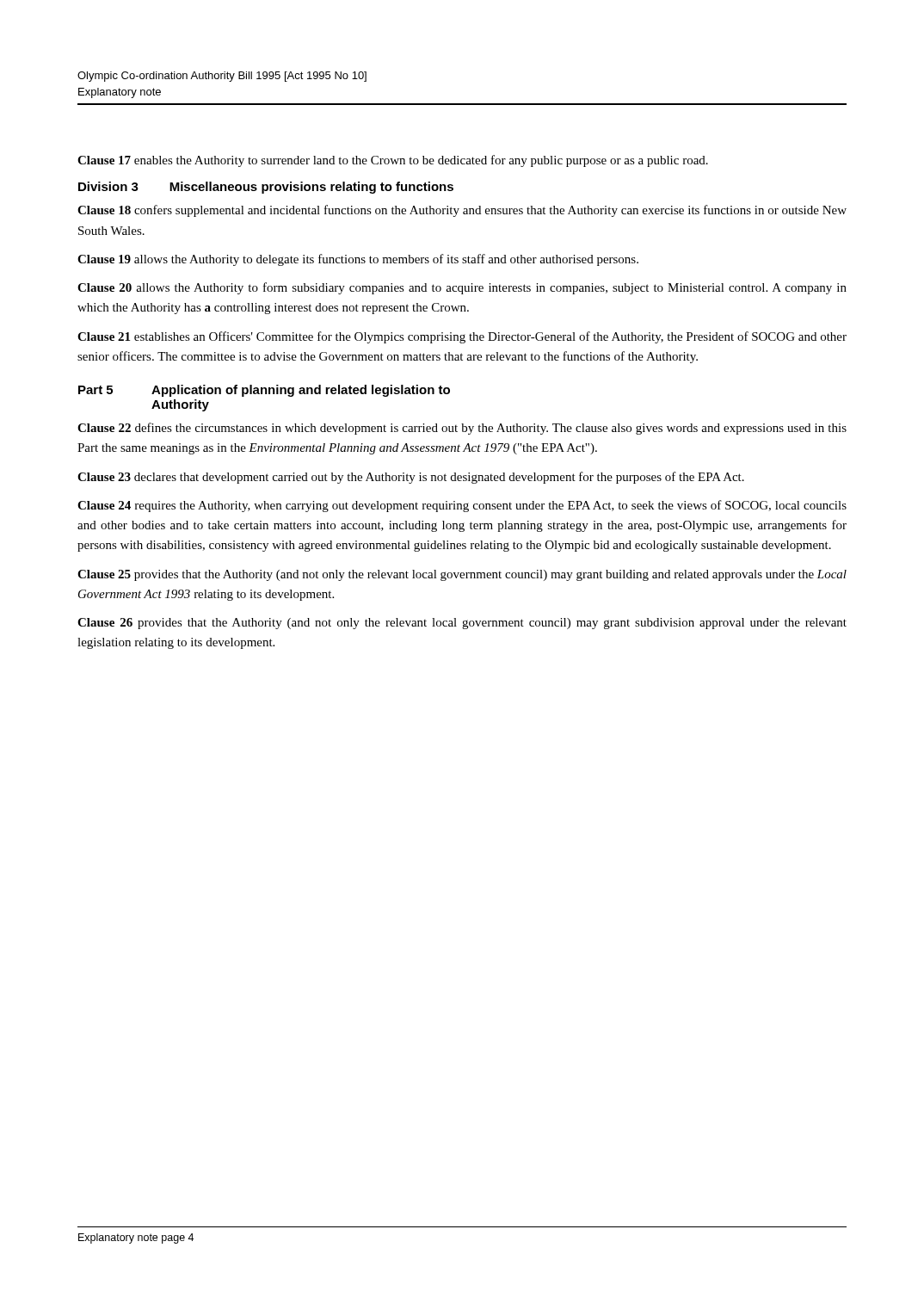924x1291 pixels.
Task: Locate the text block with the text "Clause 25 provides that"
Action: 462,584
